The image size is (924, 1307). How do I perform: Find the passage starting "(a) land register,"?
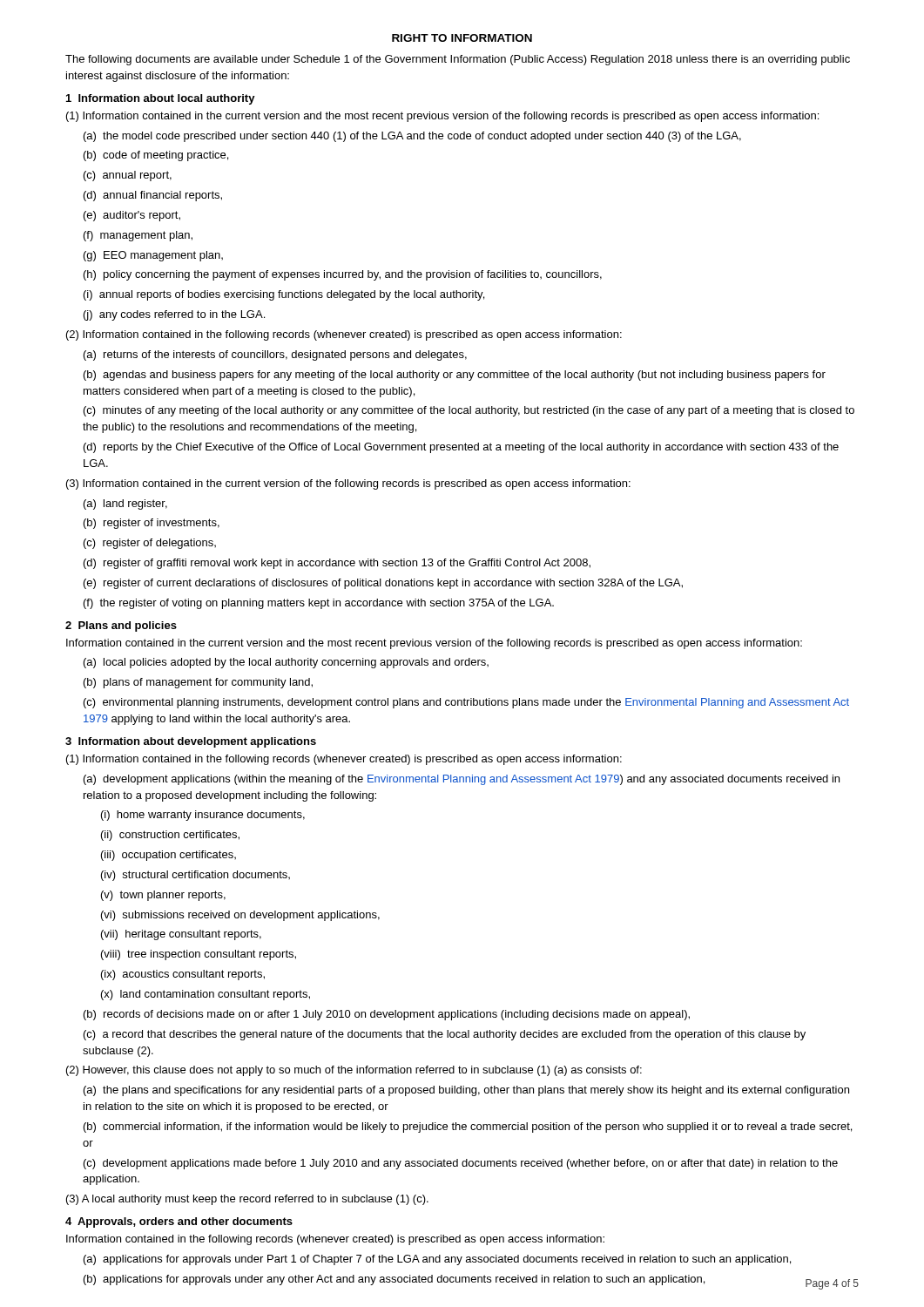click(125, 505)
